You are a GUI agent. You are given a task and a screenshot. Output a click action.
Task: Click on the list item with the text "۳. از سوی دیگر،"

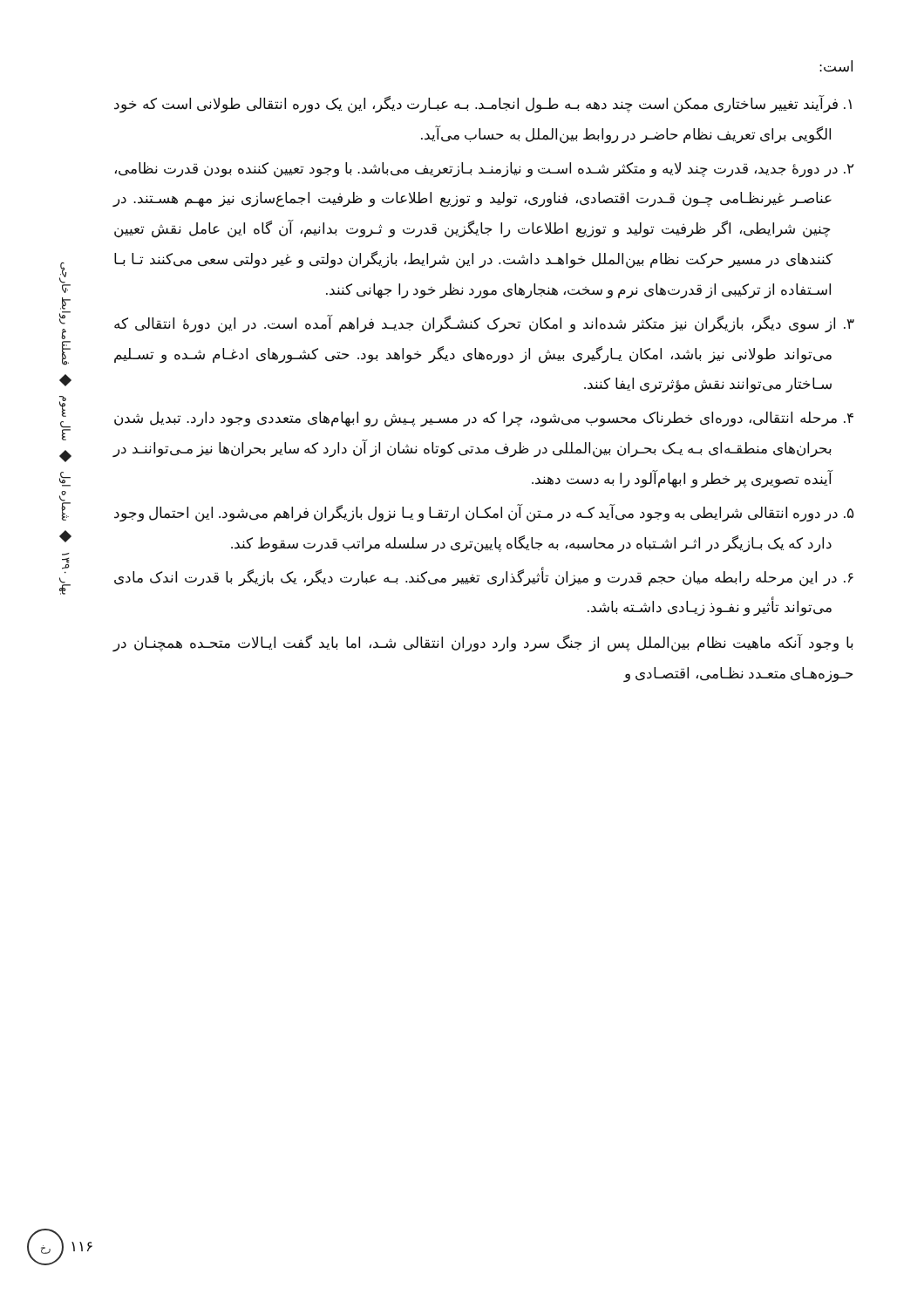(x=484, y=354)
